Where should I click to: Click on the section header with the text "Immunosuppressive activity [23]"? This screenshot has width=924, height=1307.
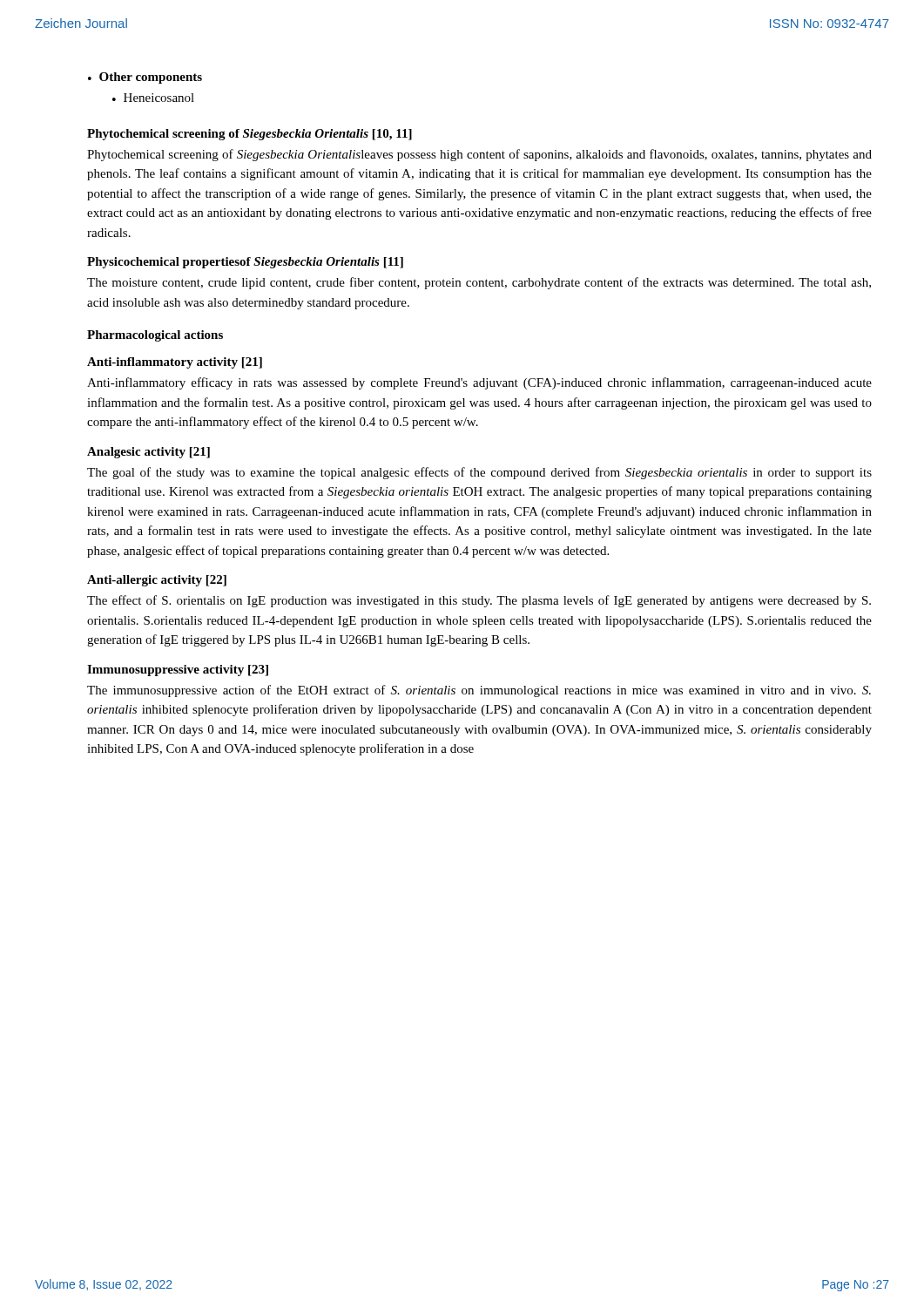178,669
